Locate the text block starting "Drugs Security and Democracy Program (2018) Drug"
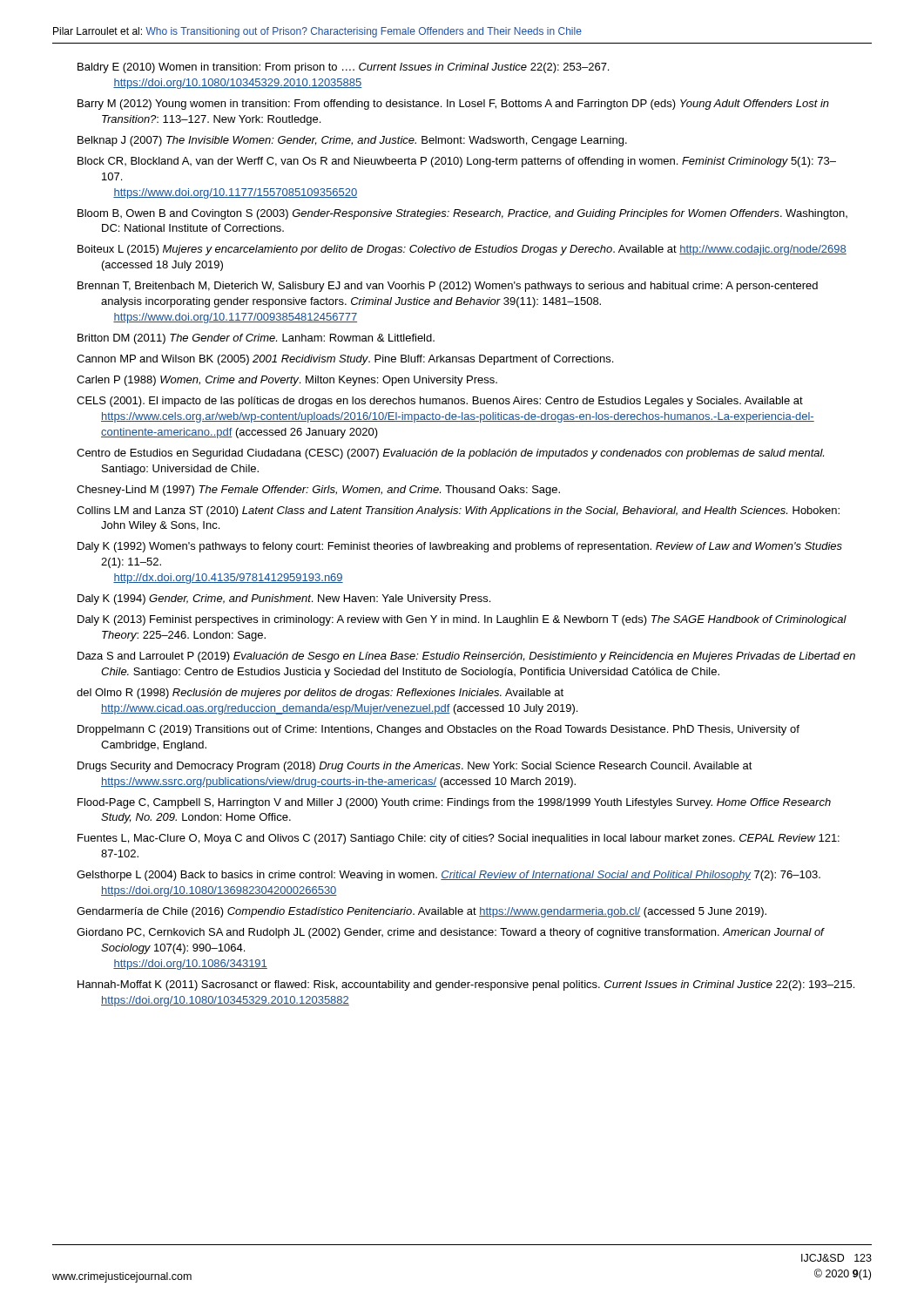This screenshot has height=1307, width=924. point(414,773)
